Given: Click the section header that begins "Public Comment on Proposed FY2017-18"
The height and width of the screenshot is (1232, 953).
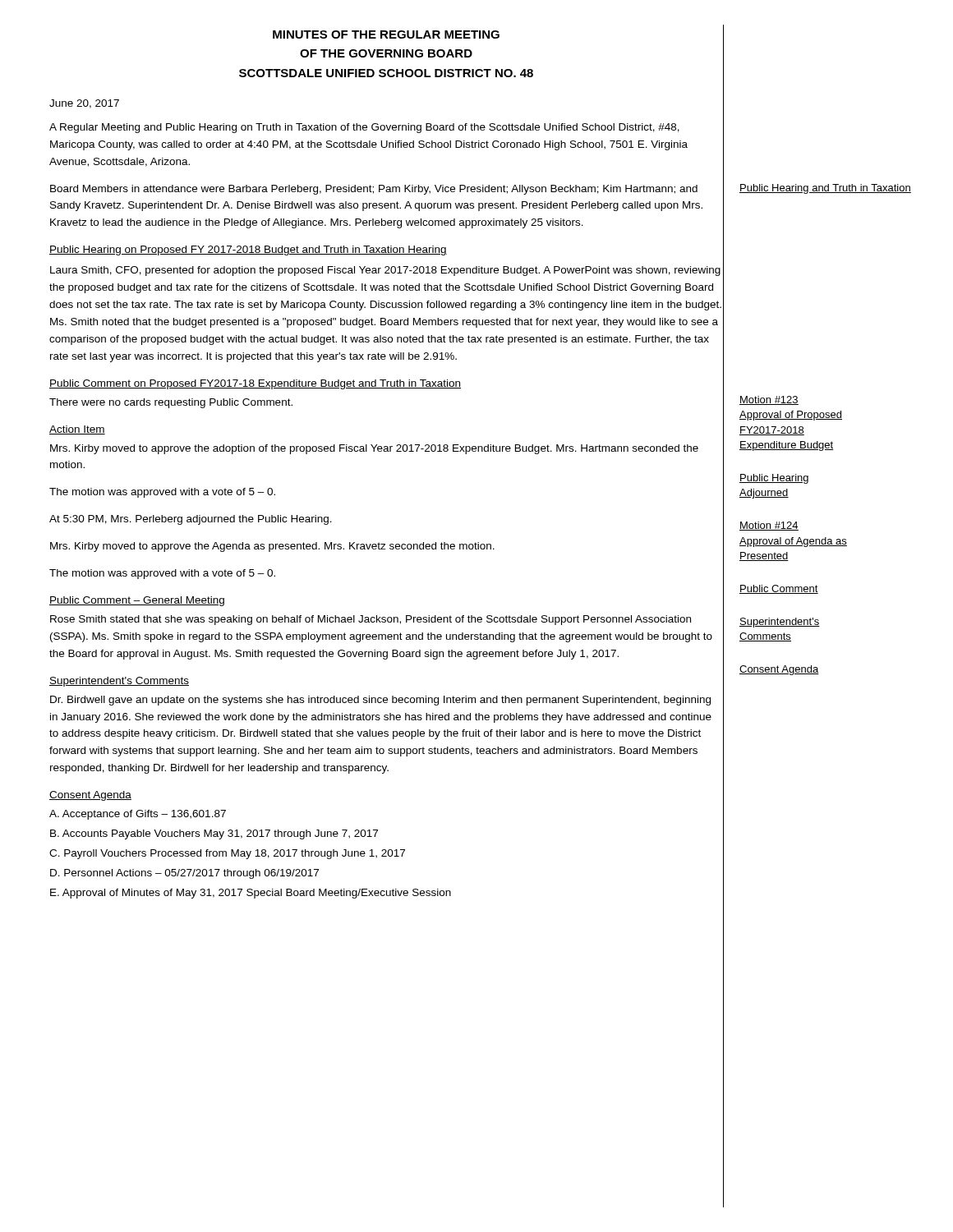Looking at the screenshot, I should [x=255, y=383].
